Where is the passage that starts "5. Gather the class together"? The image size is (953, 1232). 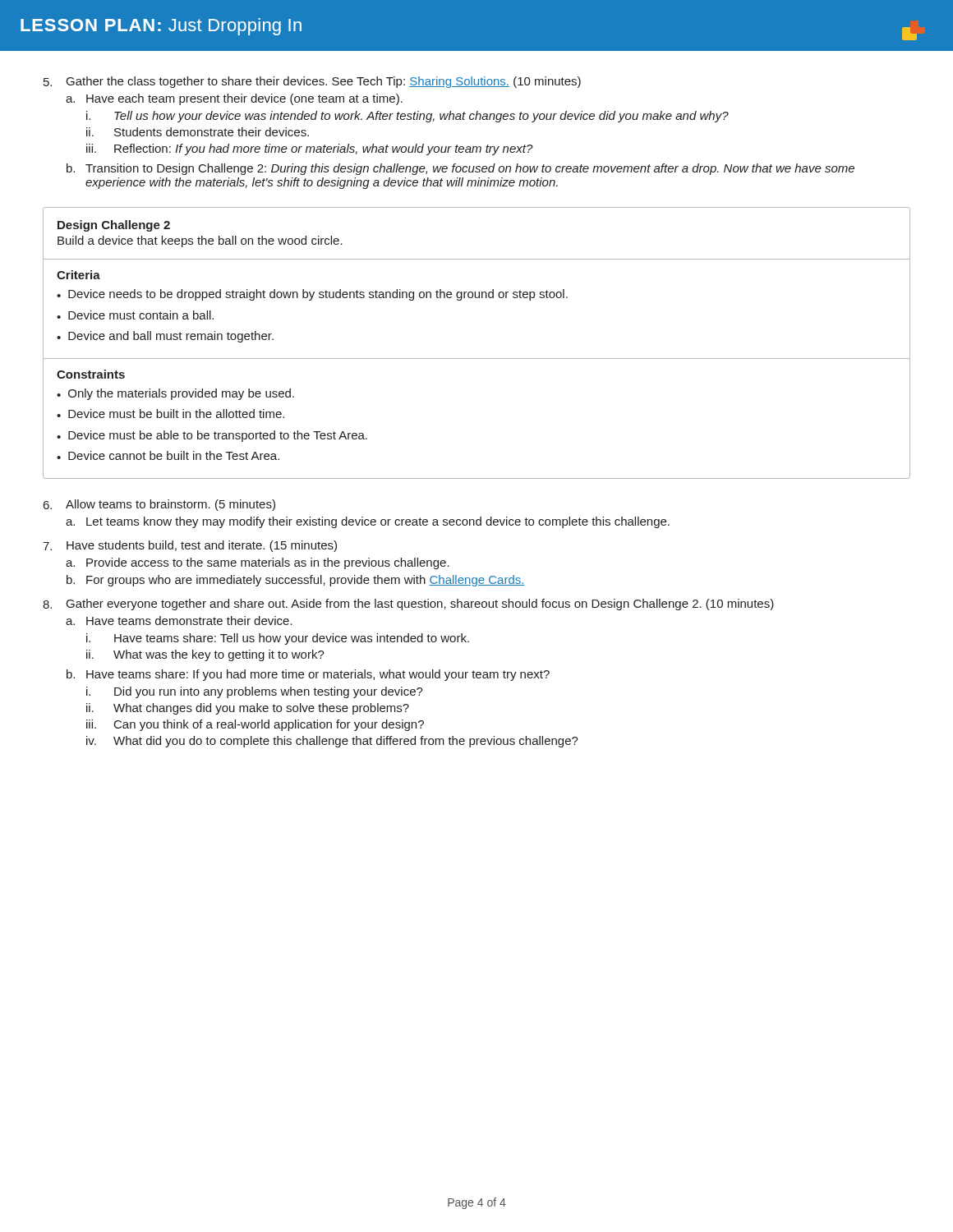pyautogui.click(x=312, y=82)
